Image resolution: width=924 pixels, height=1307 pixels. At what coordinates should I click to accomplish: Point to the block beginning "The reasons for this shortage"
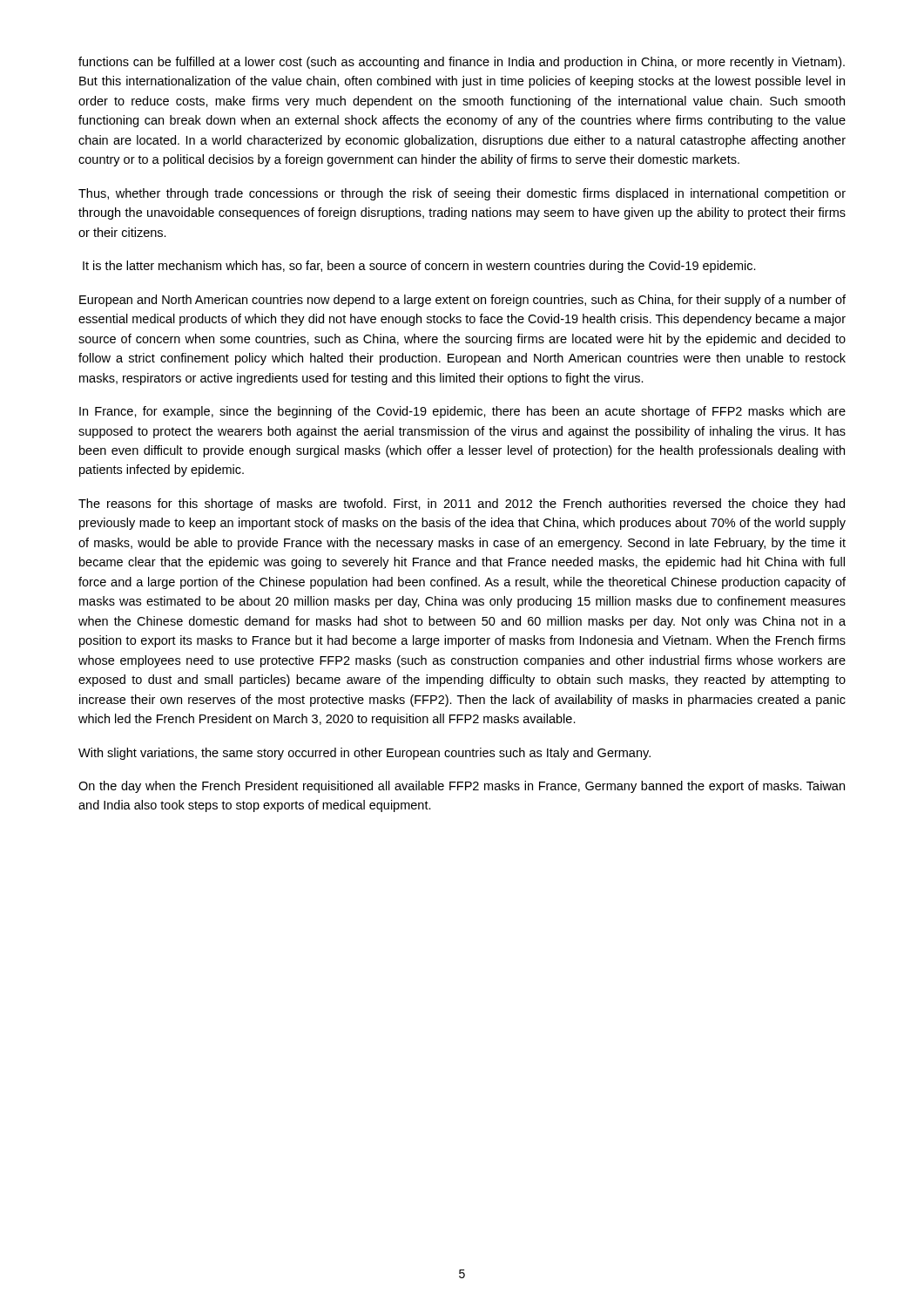pos(462,611)
